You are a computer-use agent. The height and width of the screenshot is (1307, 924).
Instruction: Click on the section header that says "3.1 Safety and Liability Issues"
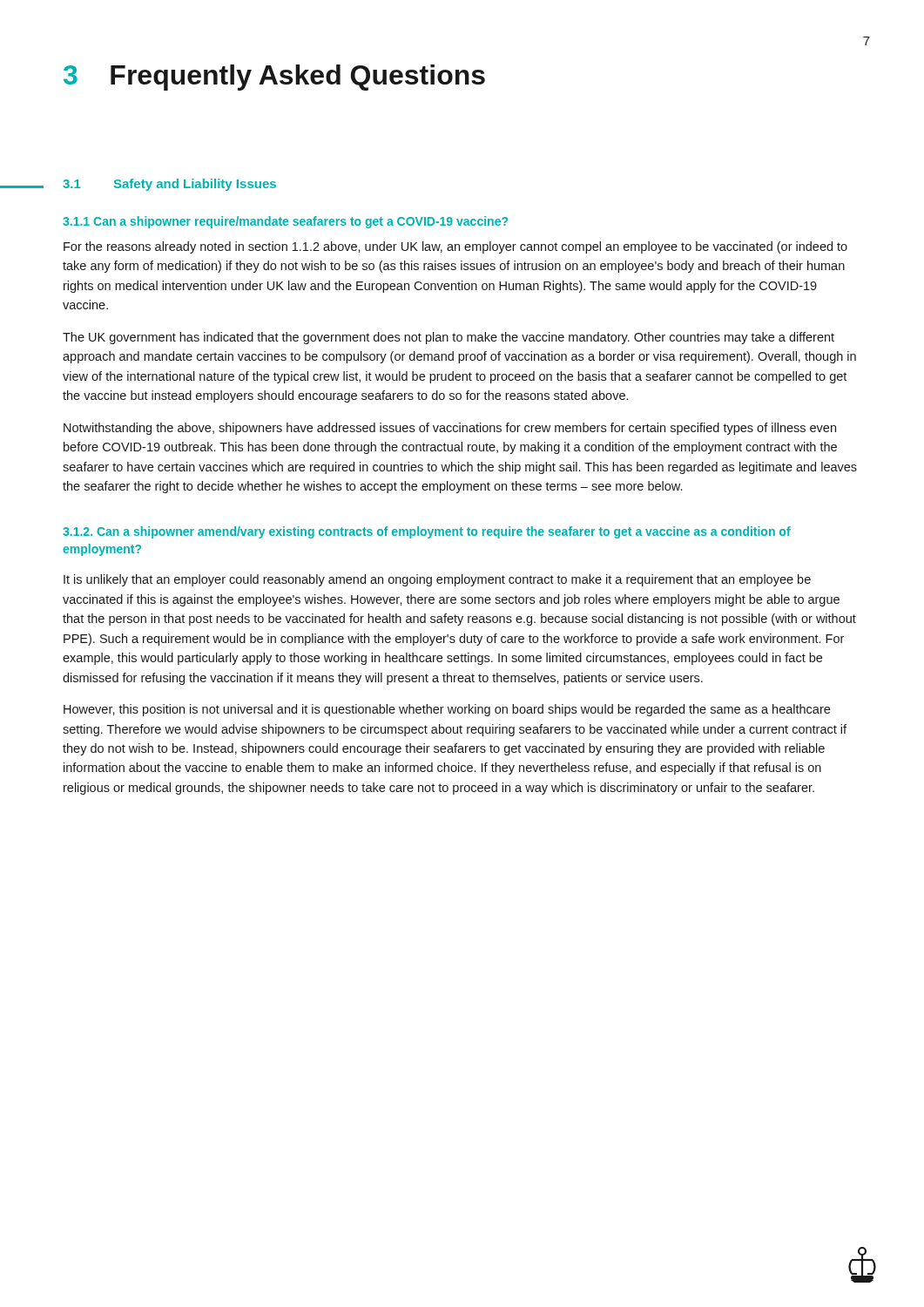170,183
